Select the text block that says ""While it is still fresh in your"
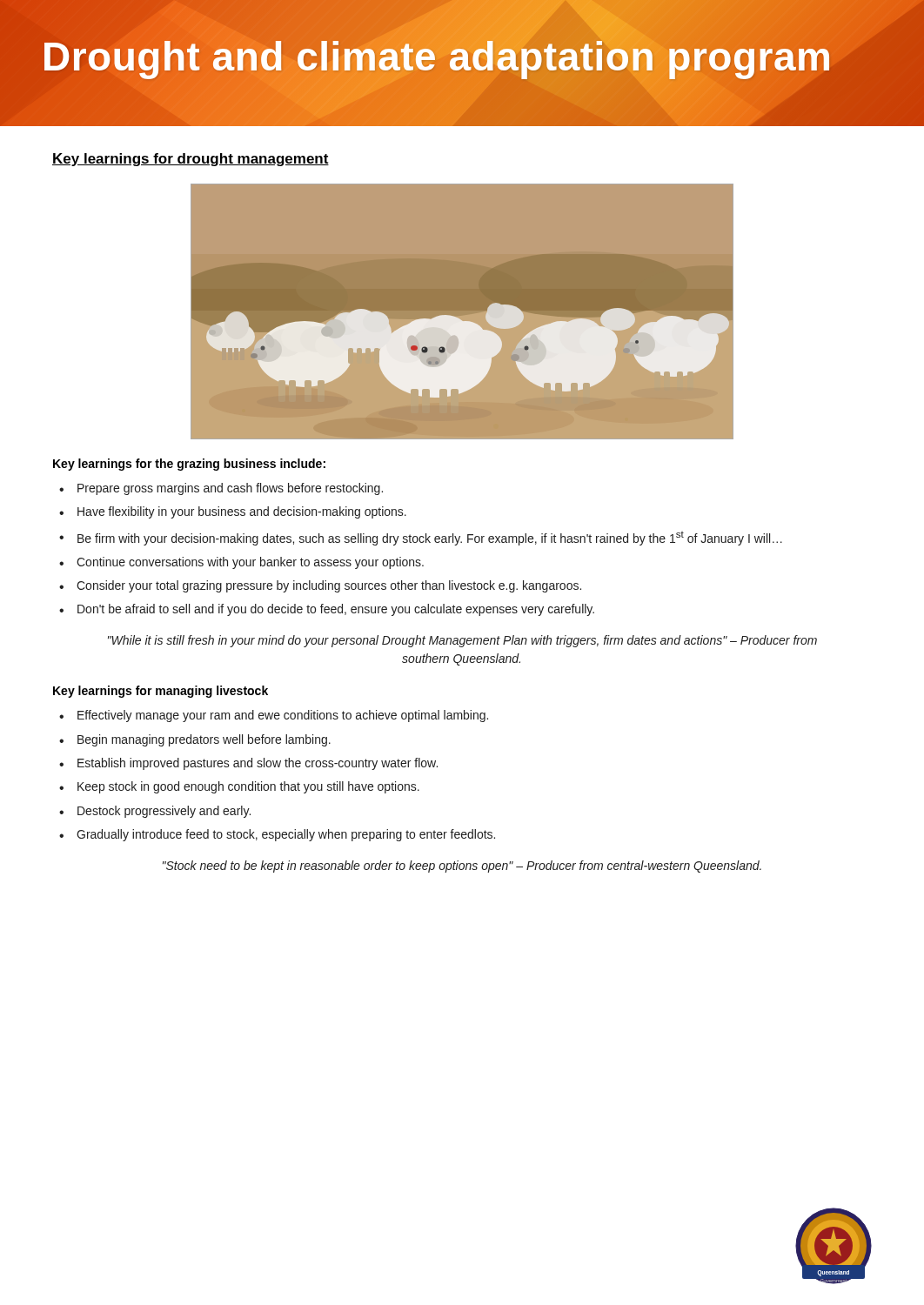This screenshot has height=1305, width=924. pyautogui.click(x=462, y=650)
